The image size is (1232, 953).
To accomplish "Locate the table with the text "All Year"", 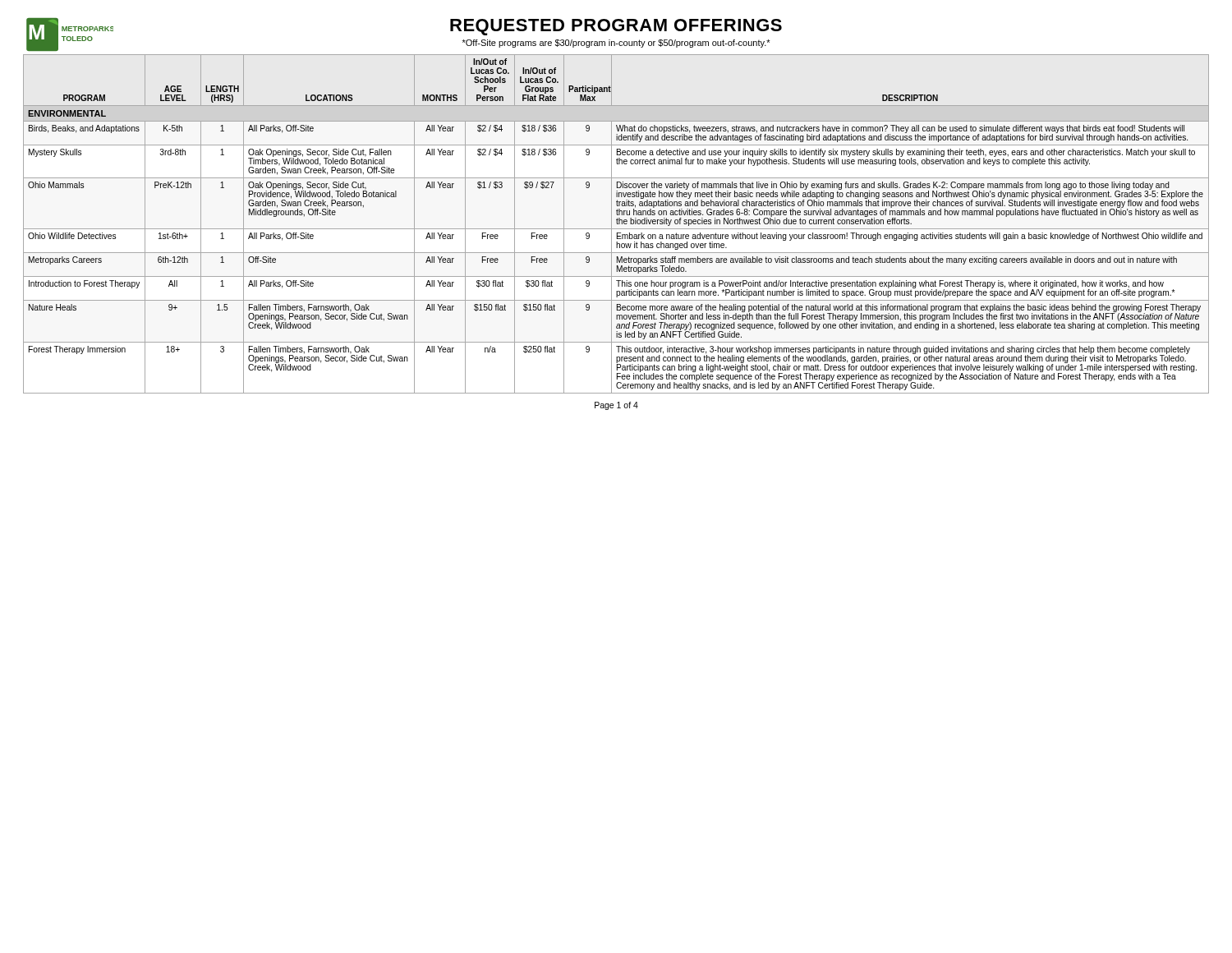I will [616, 224].
